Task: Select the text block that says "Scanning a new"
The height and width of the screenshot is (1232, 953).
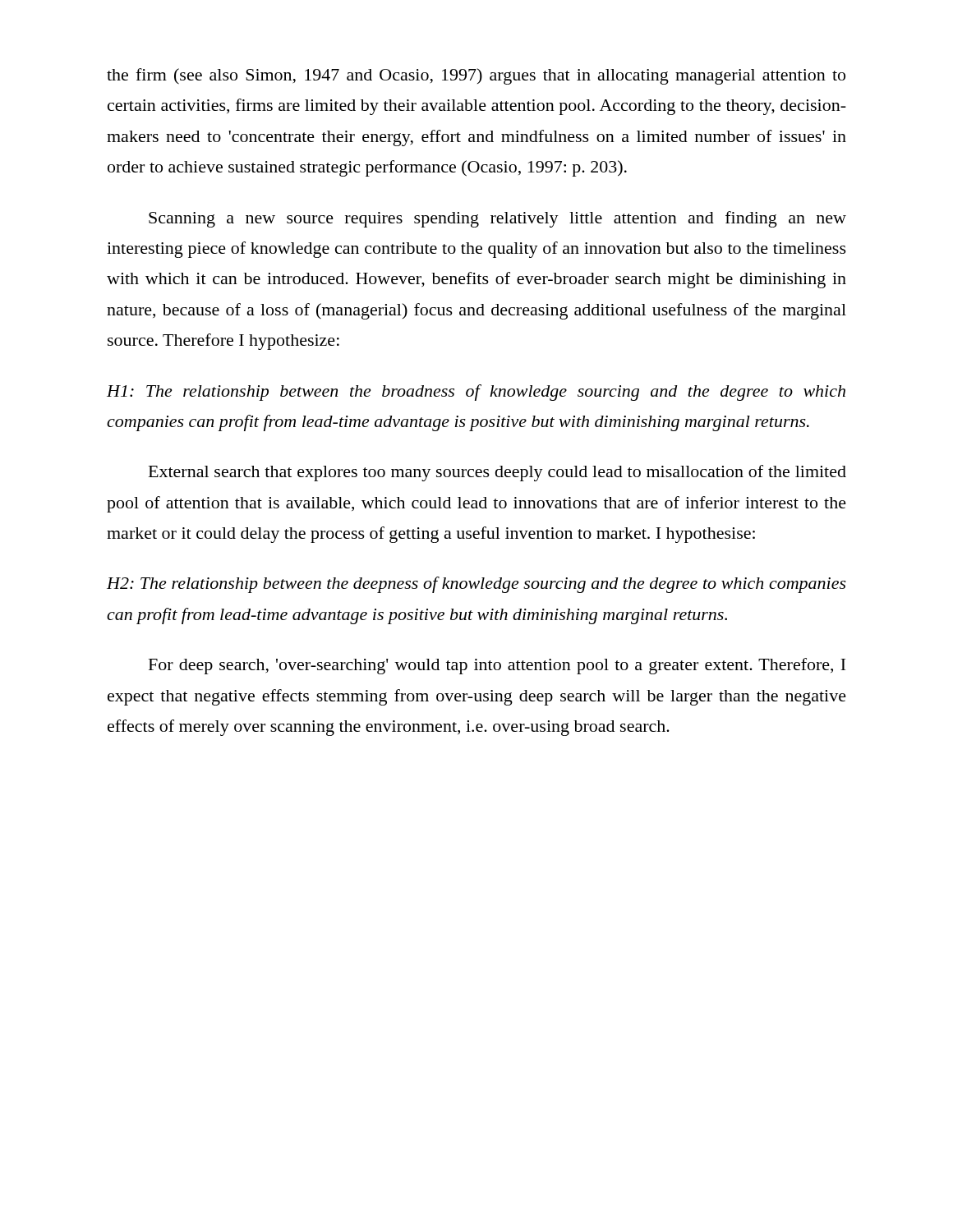Action: [476, 278]
